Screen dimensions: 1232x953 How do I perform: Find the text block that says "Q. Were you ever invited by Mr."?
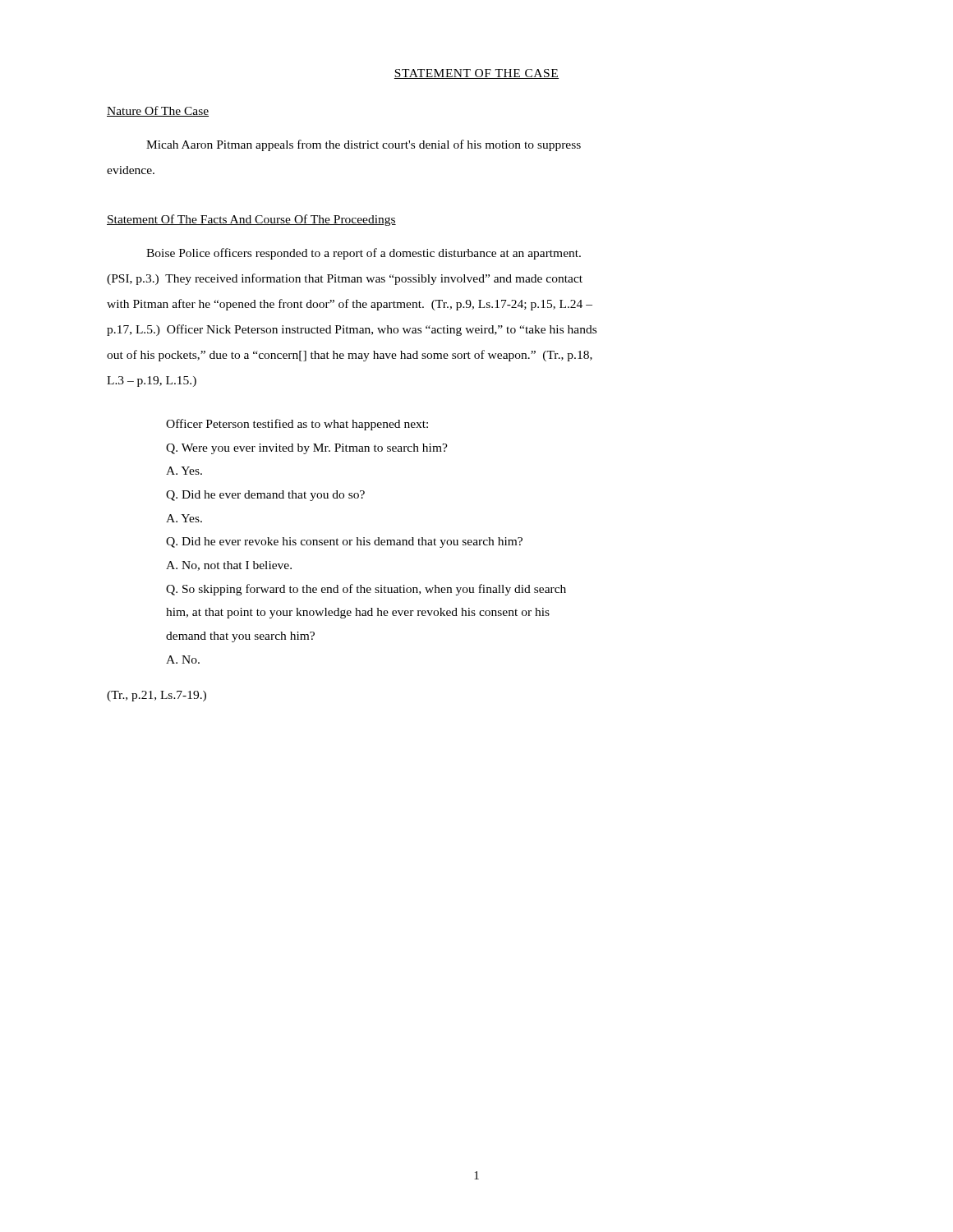307,449
